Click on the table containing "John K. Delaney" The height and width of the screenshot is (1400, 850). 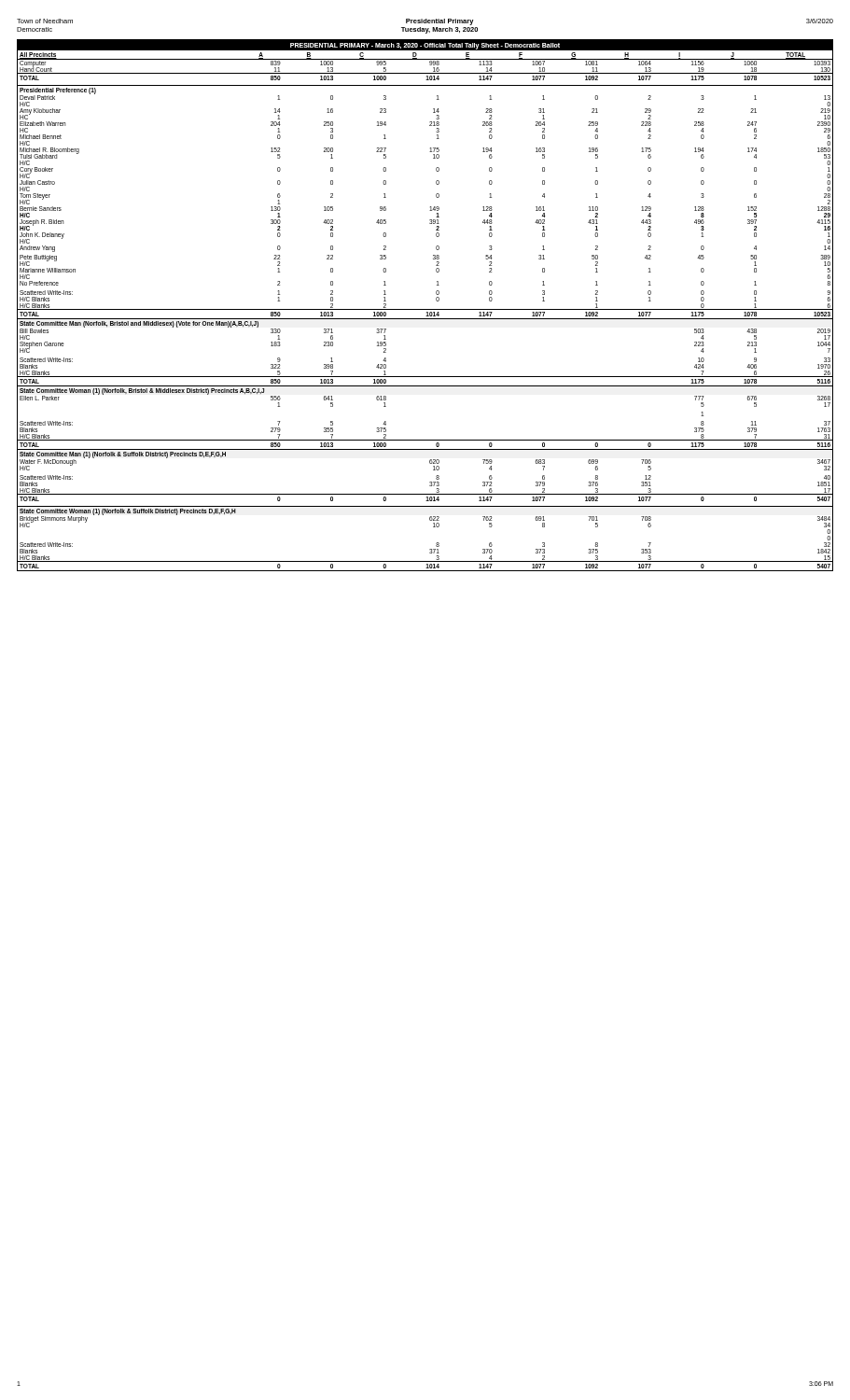point(425,305)
